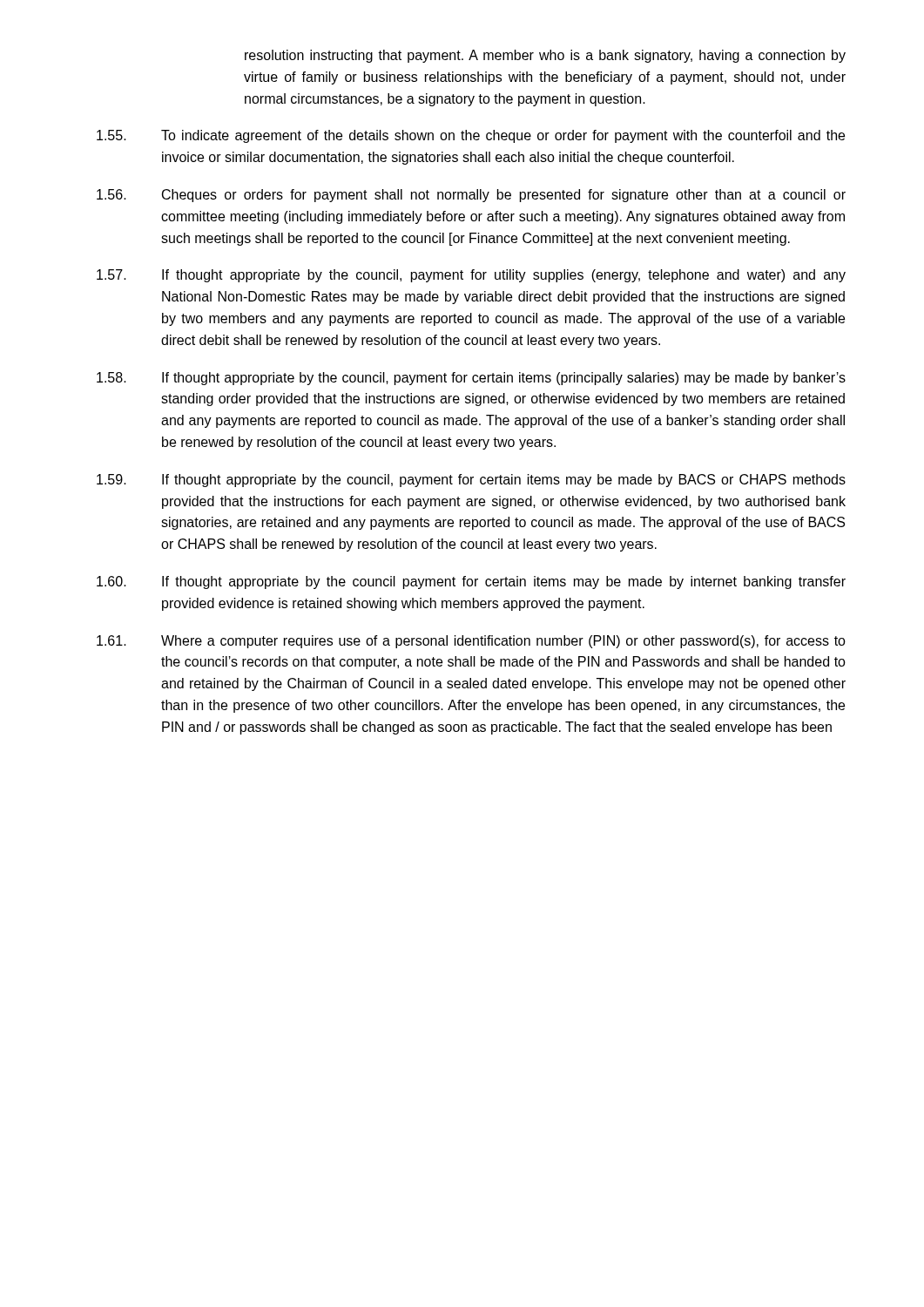The image size is (924, 1307).
Task: Click on the text starting "55. To indicate agreement of the"
Action: point(471,147)
